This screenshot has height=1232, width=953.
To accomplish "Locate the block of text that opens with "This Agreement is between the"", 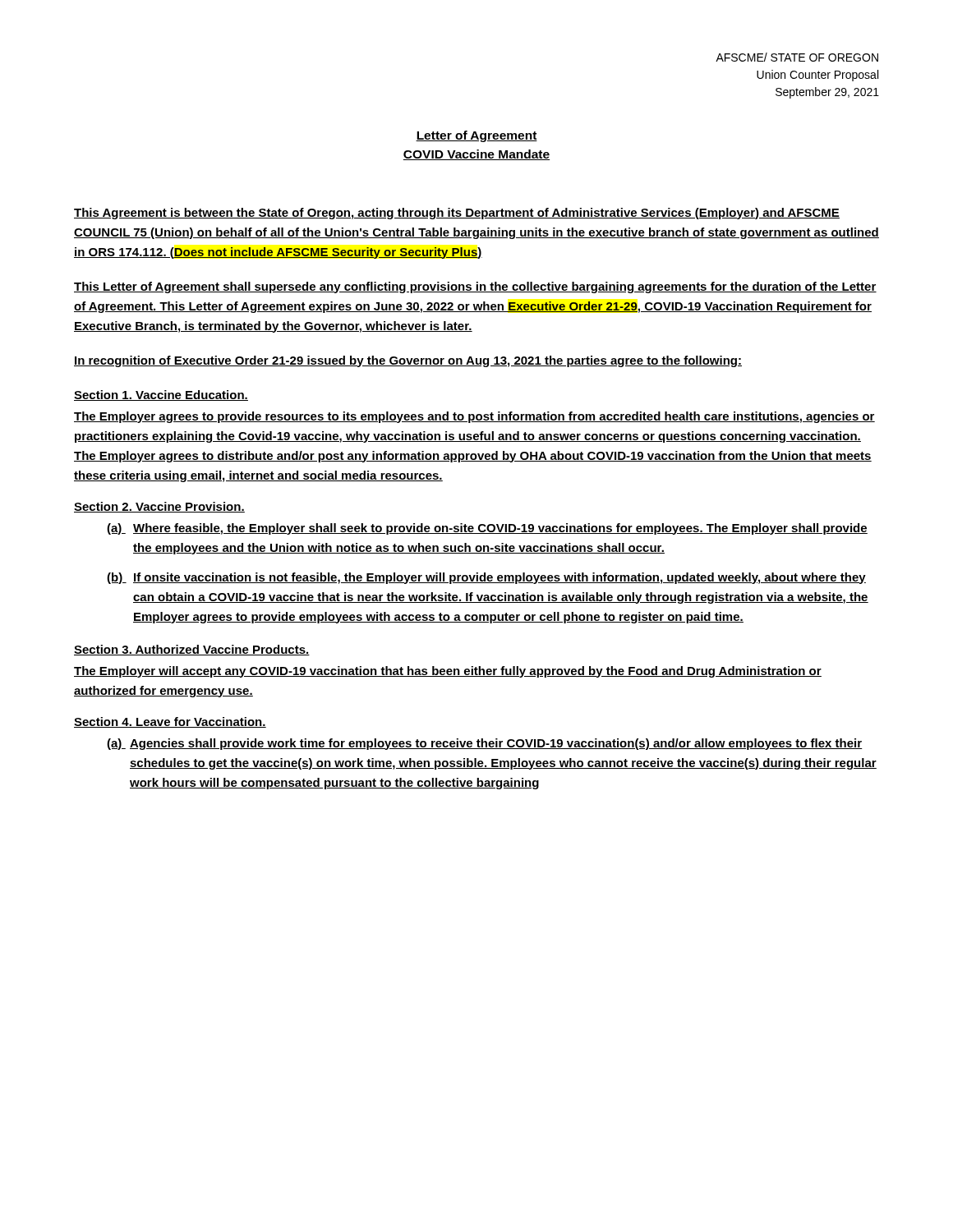I will [x=476, y=232].
